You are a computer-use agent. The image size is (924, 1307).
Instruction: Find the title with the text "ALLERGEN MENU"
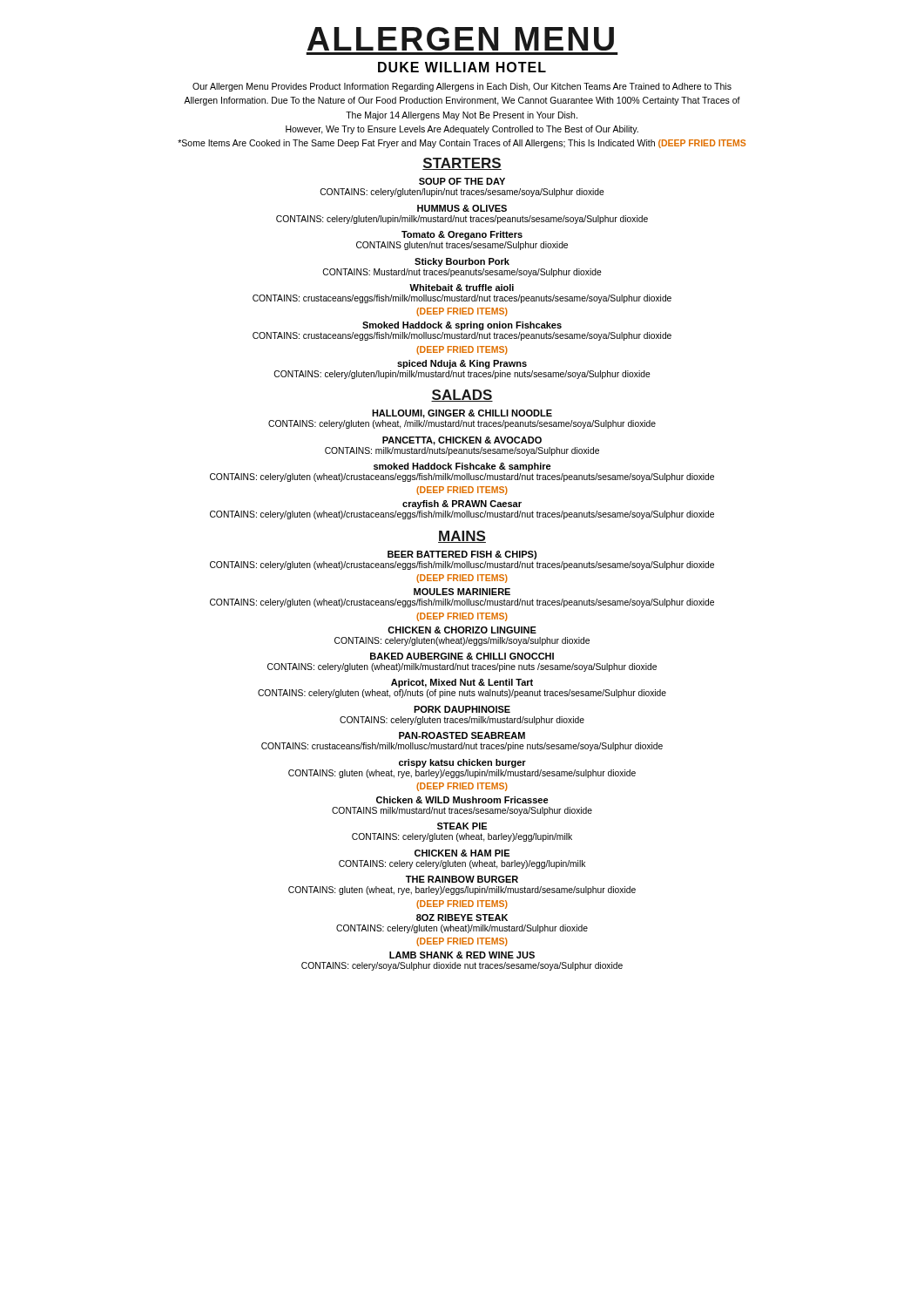[462, 39]
